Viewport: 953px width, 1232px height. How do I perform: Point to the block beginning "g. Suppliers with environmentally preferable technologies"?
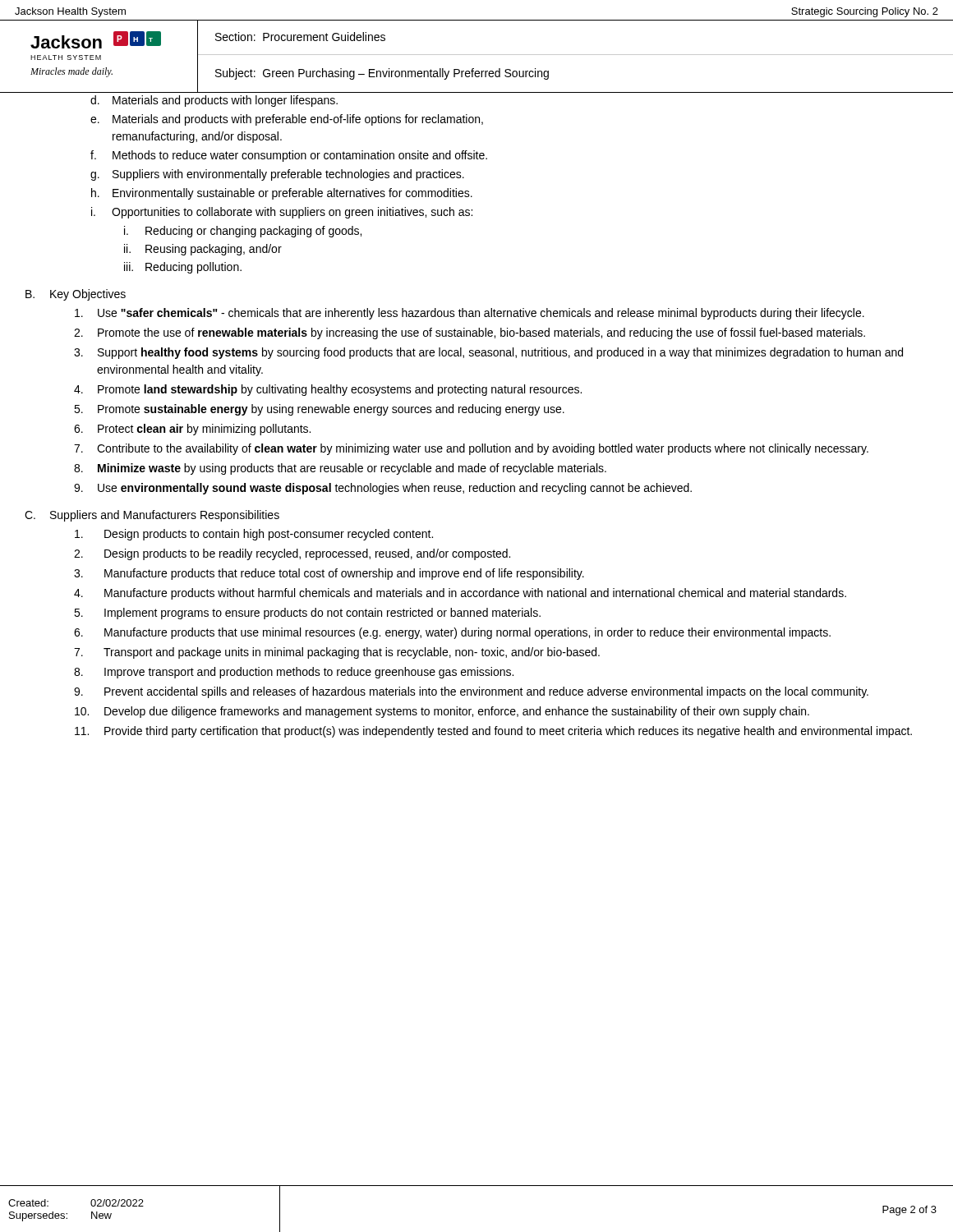click(x=277, y=175)
